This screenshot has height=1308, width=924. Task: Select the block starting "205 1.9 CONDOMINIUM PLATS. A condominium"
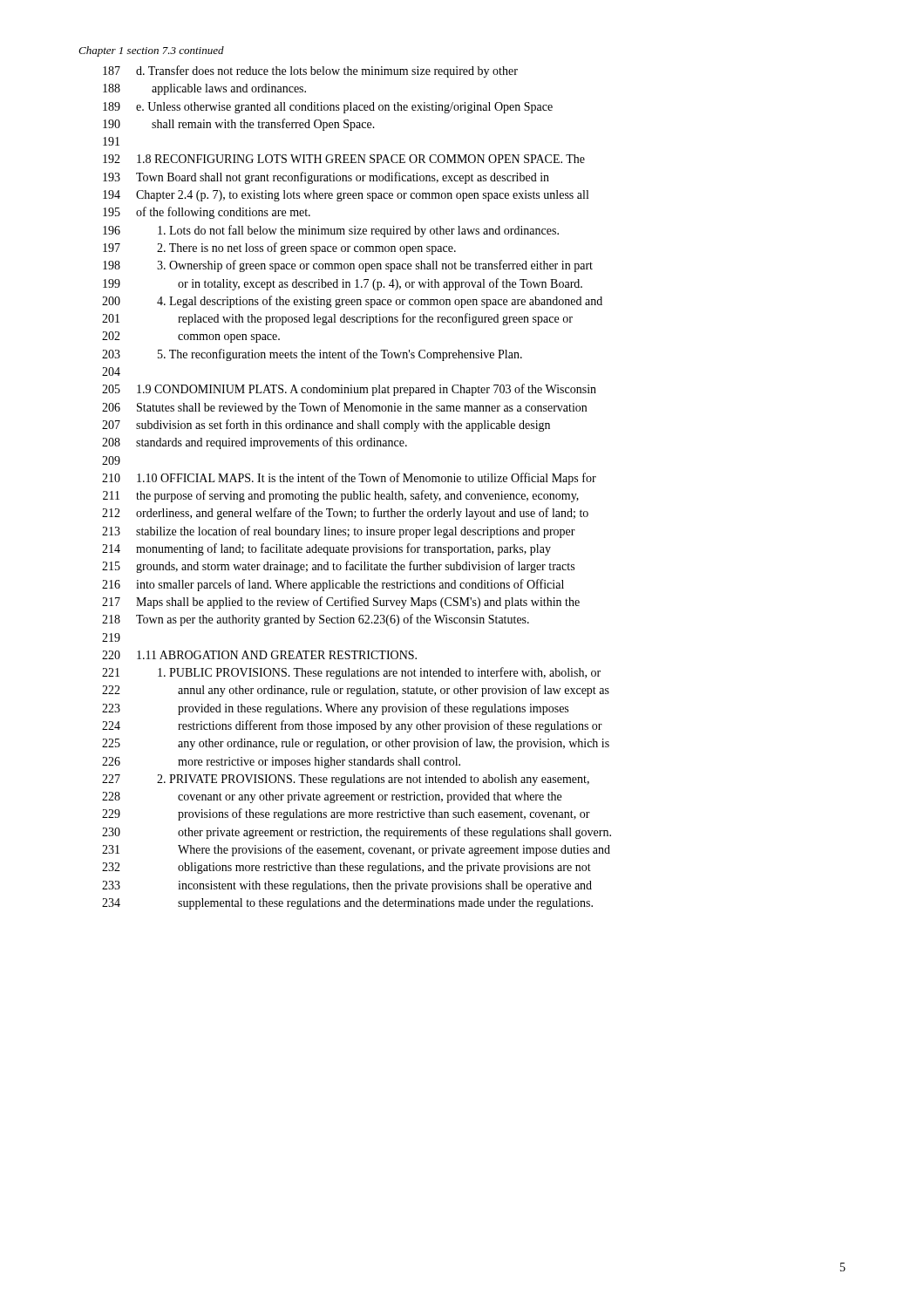(462, 390)
